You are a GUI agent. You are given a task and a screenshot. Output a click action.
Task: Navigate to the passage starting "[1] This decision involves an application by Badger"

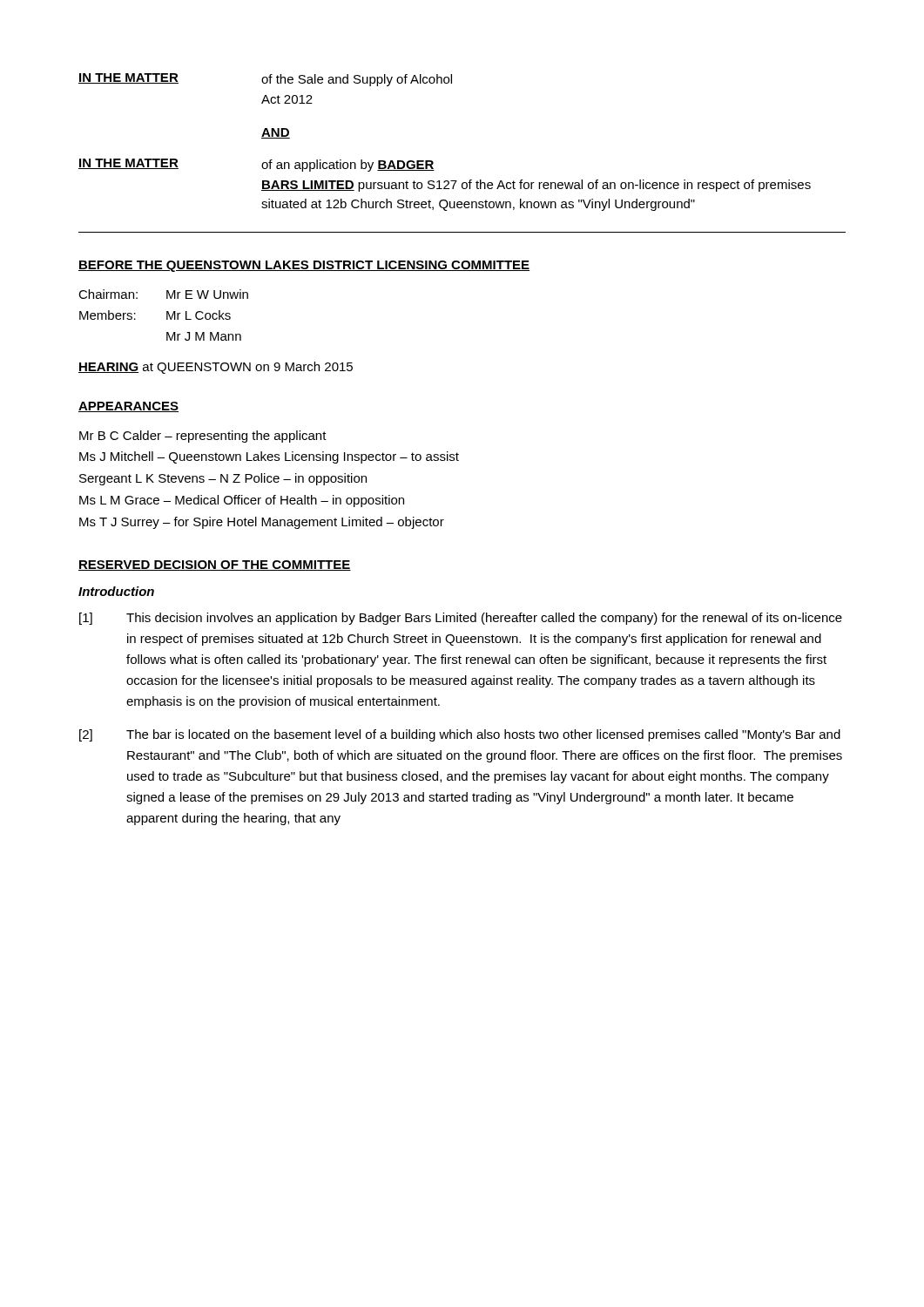coord(462,660)
